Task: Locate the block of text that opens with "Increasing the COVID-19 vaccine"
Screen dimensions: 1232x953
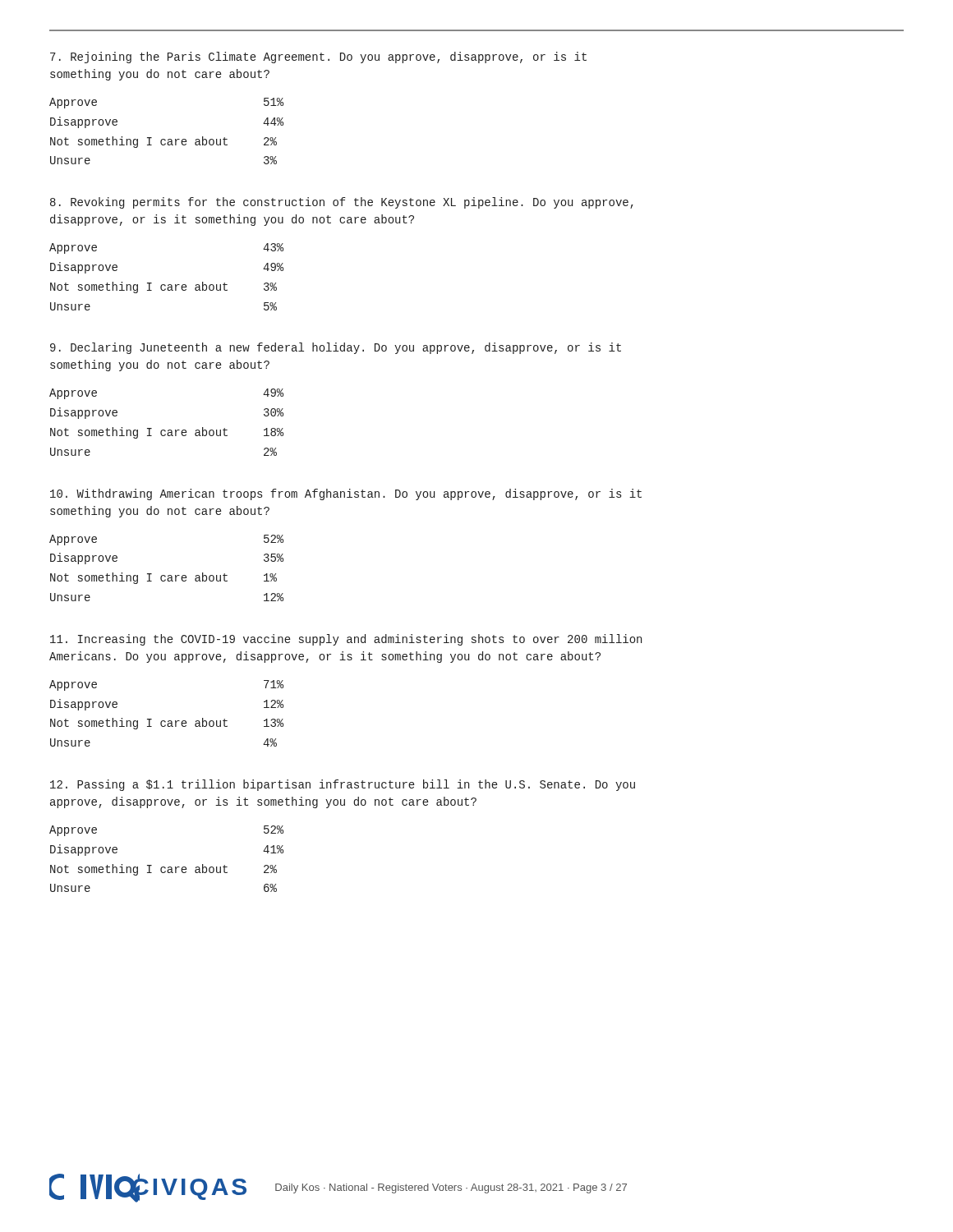Action: tap(346, 648)
